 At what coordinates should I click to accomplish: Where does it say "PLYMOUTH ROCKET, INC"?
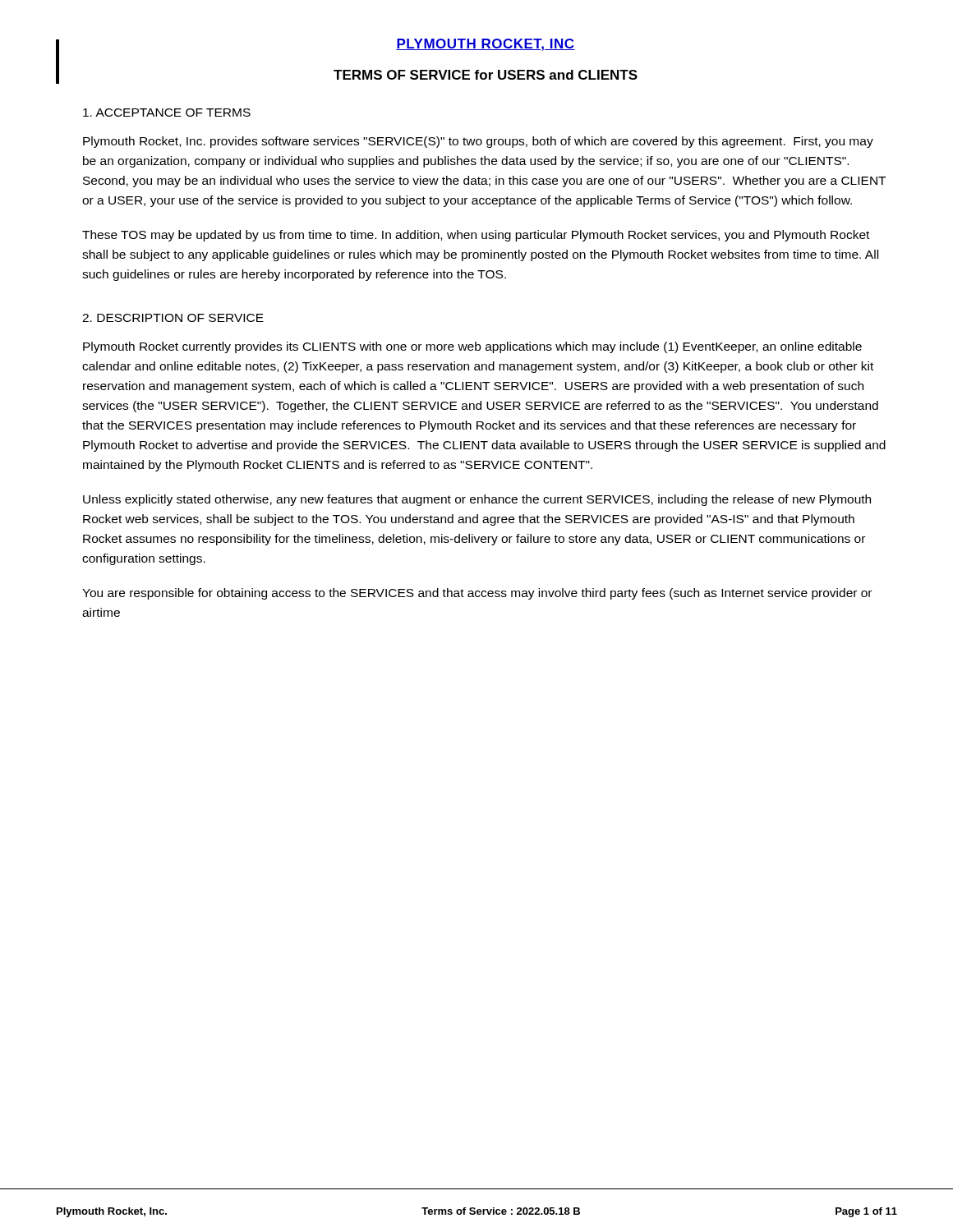click(486, 44)
